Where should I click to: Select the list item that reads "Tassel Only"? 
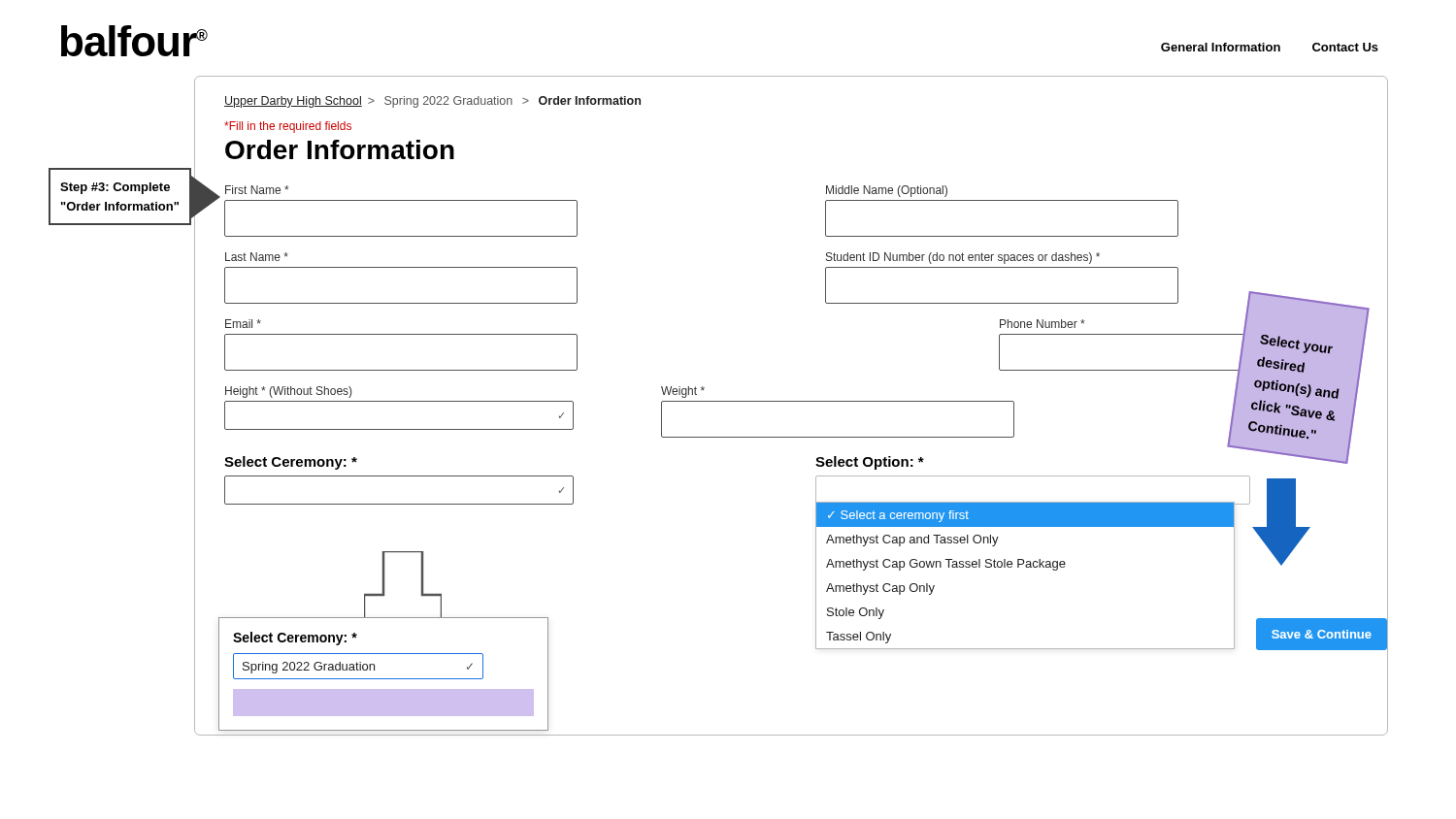tap(859, 636)
